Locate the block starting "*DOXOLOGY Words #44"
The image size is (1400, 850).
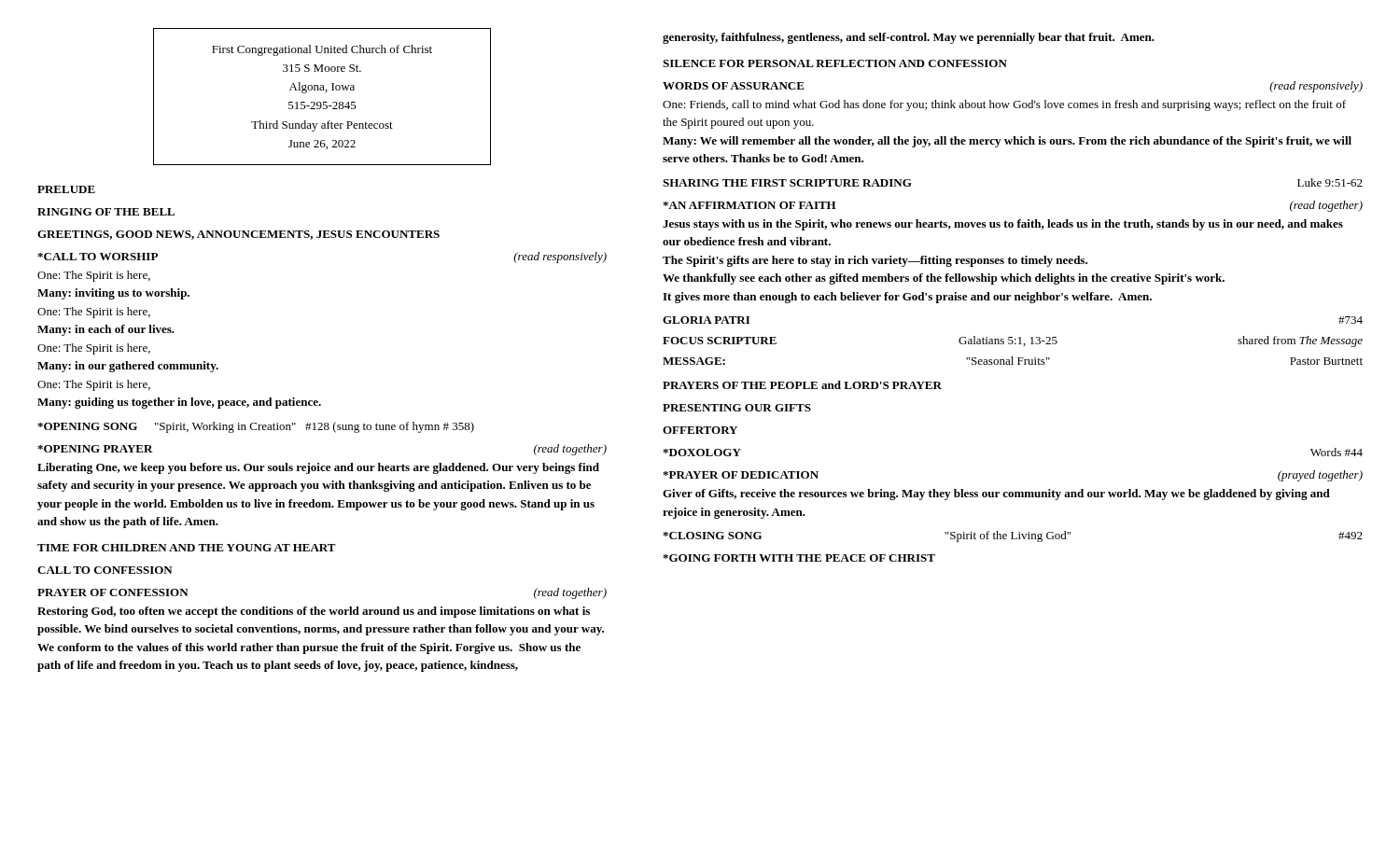699,452
